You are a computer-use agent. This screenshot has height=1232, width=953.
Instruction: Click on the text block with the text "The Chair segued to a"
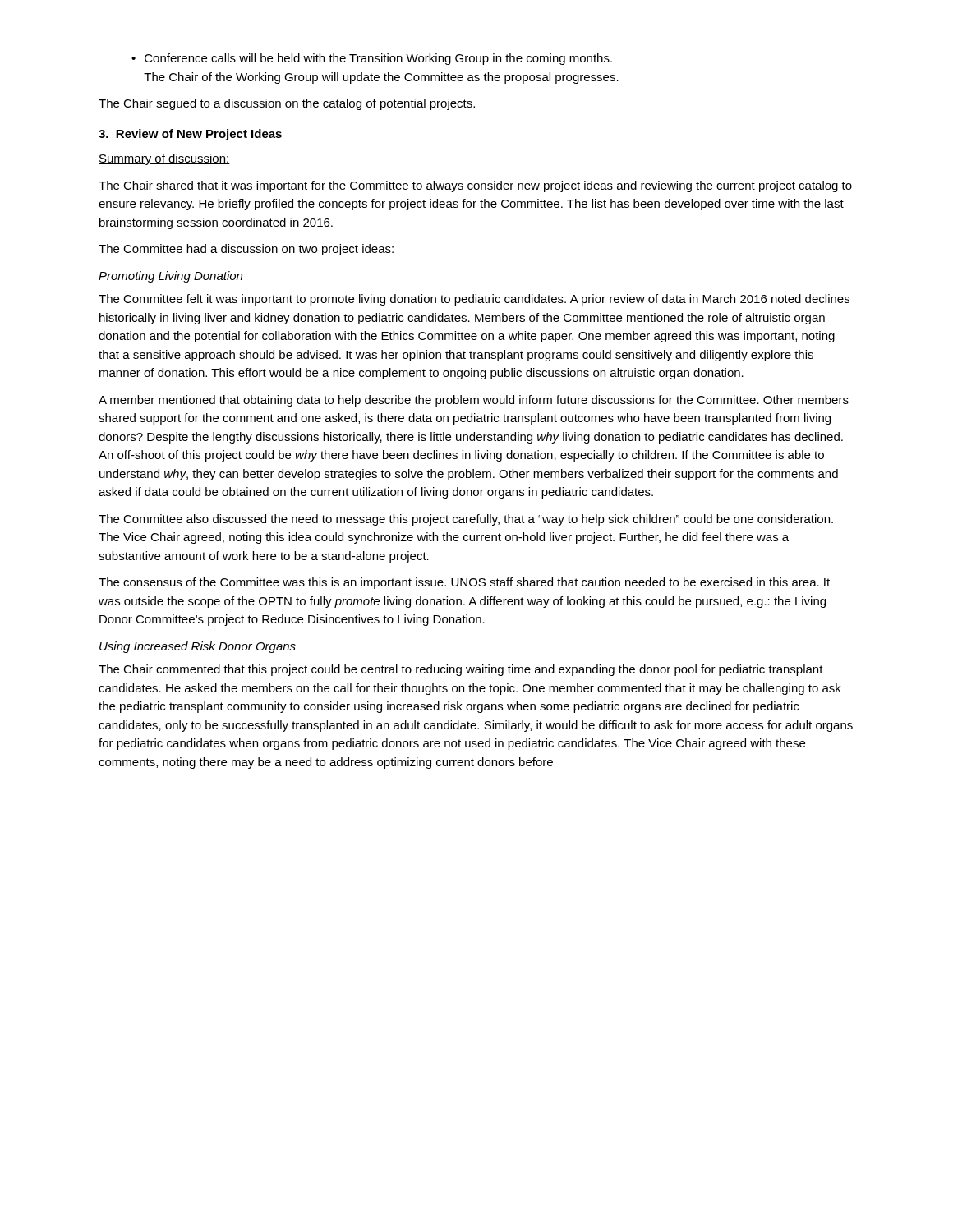287,103
